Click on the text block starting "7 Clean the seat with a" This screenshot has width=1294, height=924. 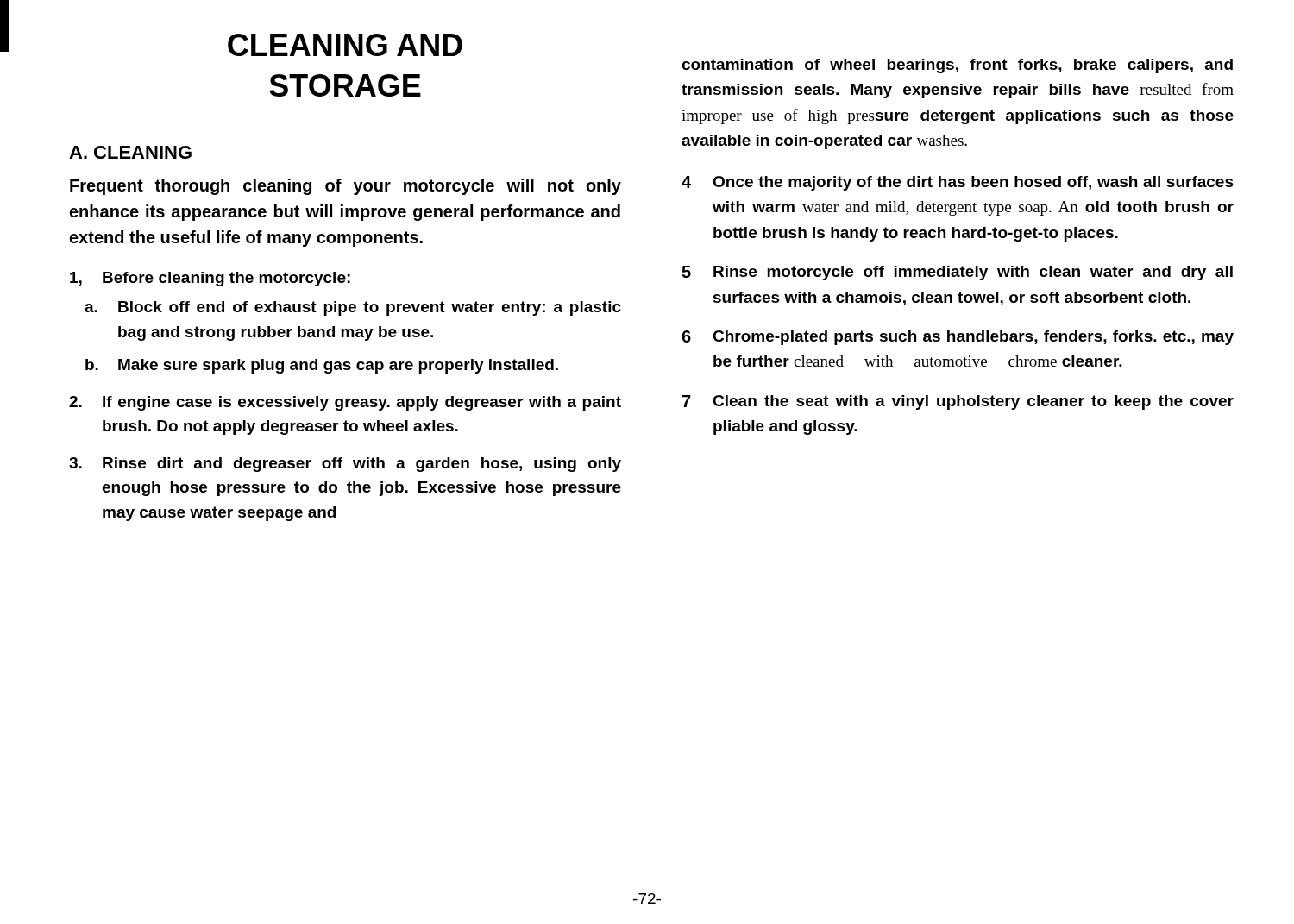(958, 413)
